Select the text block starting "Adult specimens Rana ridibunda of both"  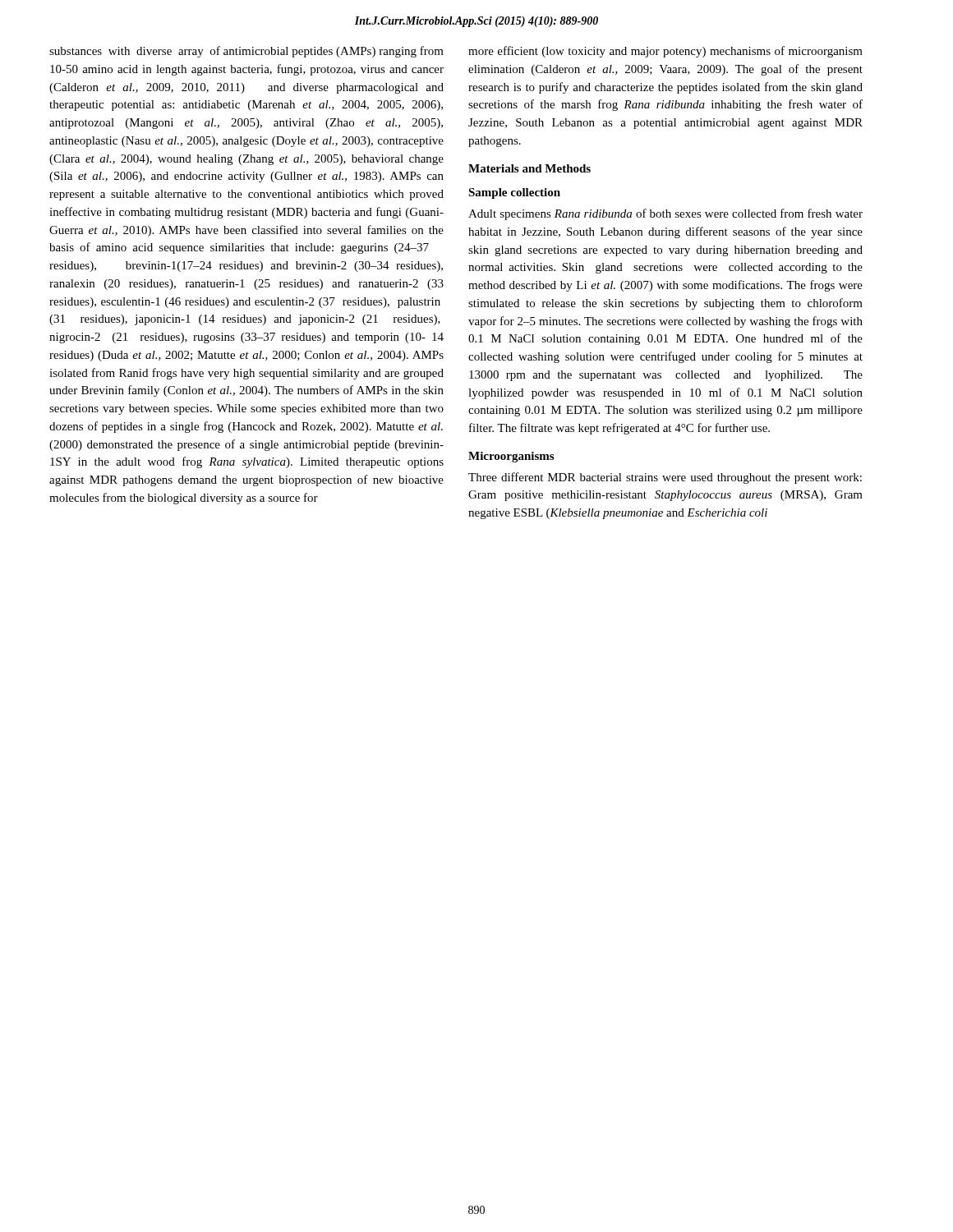665,321
